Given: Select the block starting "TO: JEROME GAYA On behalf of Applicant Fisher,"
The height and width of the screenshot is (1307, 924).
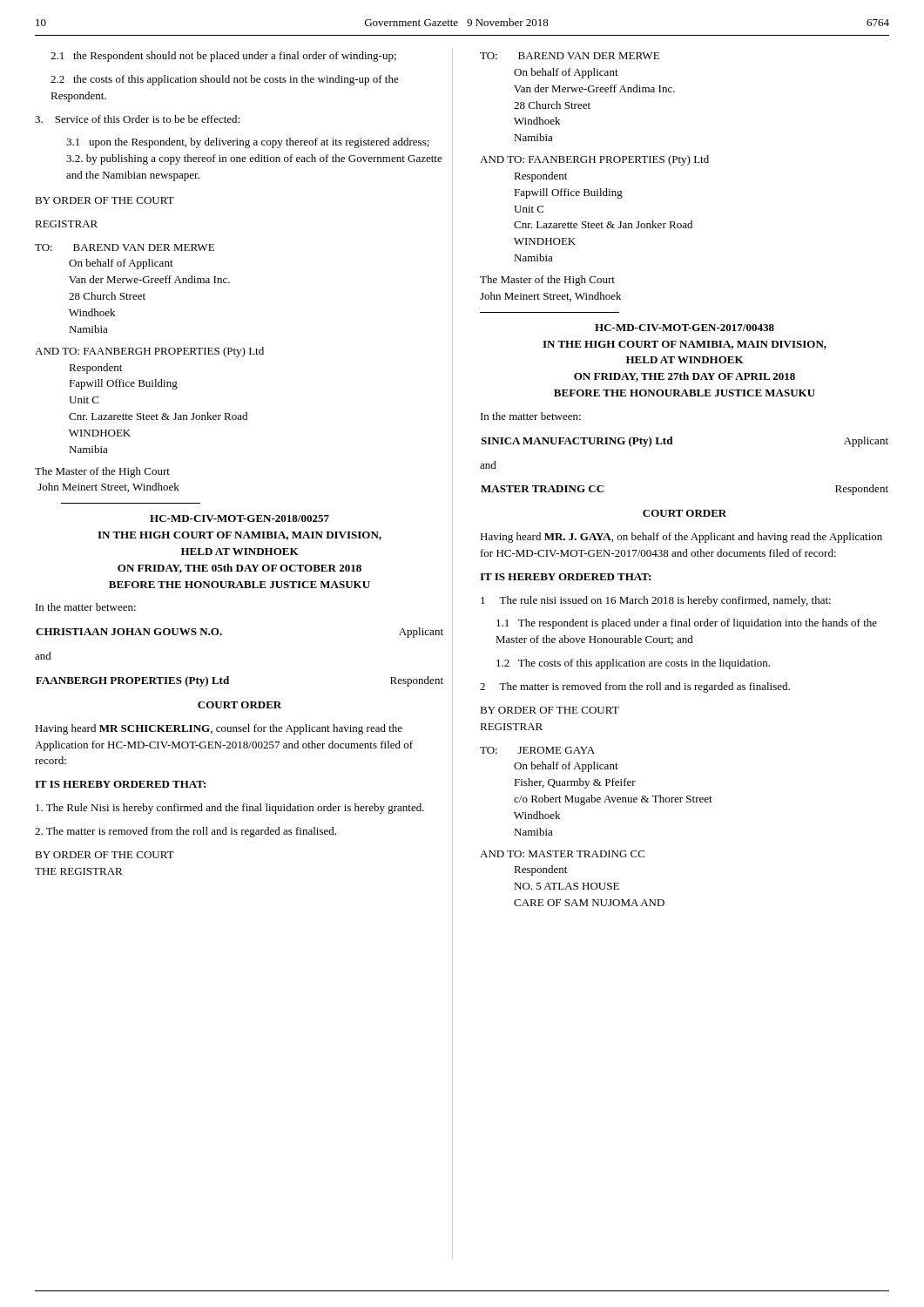Looking at the screenshot, I should [x=596, y=790].
